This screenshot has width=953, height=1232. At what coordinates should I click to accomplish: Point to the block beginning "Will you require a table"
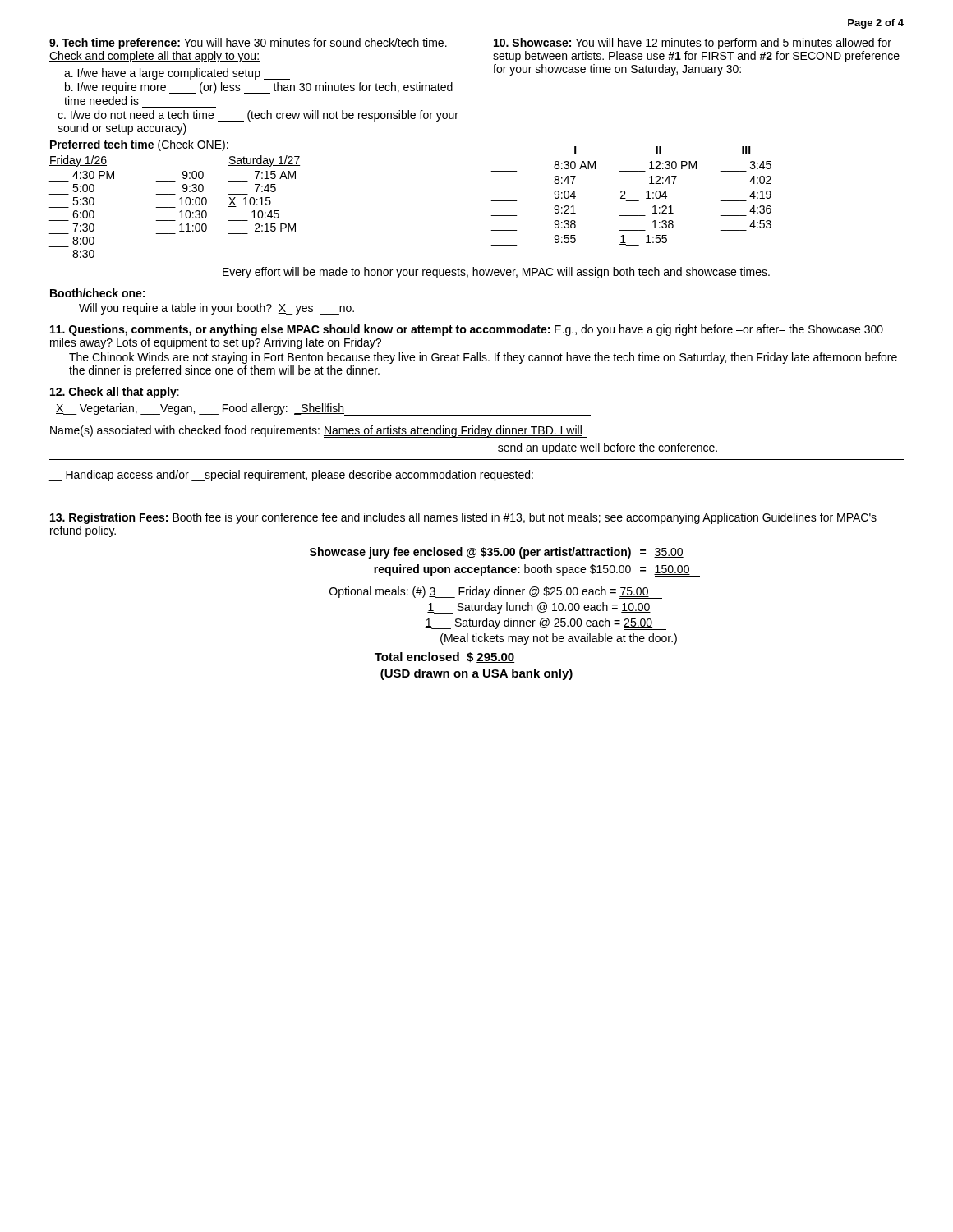coord(217,308)
